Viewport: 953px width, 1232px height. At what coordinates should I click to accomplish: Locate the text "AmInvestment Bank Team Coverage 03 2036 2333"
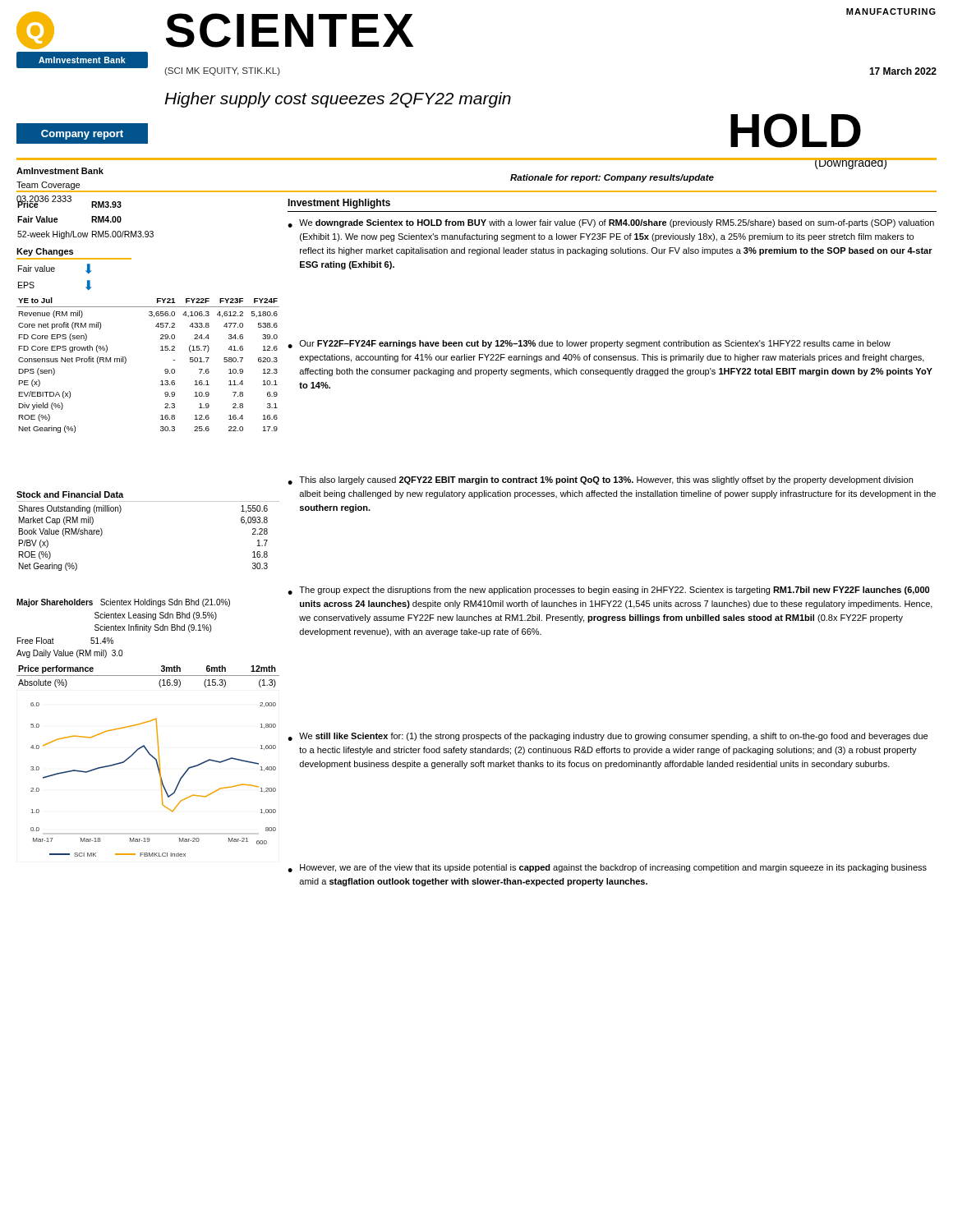(x=60, y=185)
